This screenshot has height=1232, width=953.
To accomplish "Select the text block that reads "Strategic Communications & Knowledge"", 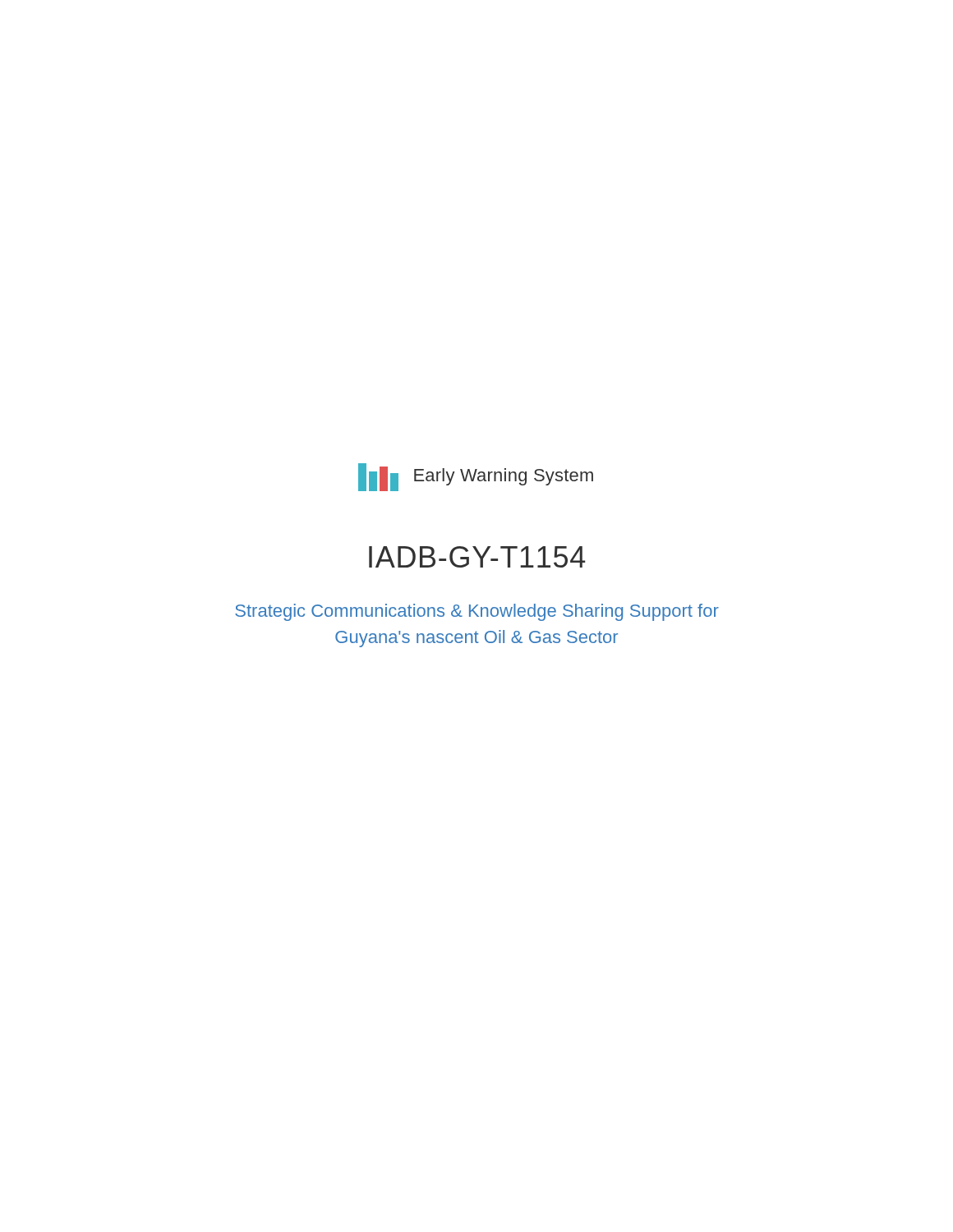I will (476, 624).
